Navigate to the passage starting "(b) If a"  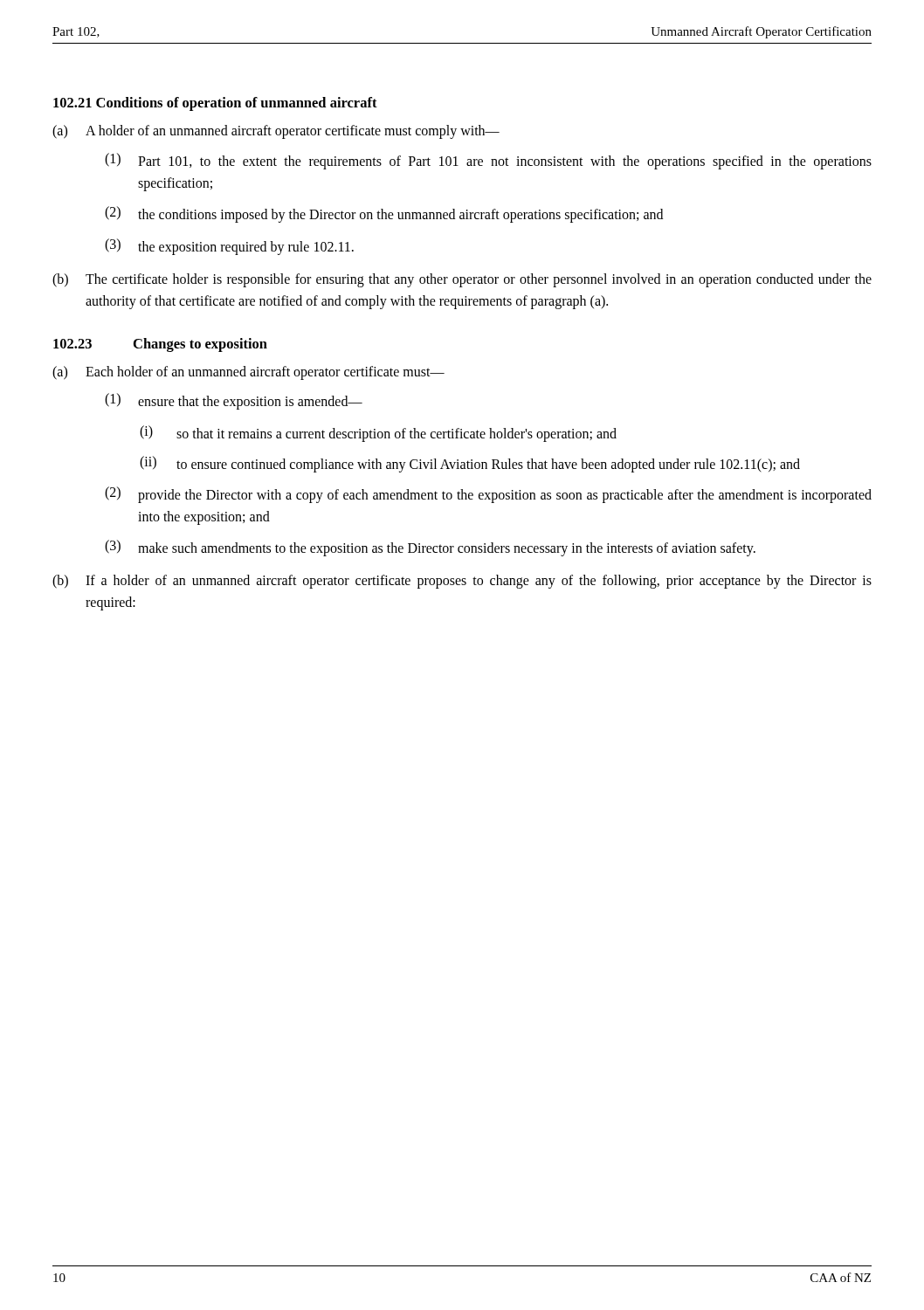click(x=462, y=592)
